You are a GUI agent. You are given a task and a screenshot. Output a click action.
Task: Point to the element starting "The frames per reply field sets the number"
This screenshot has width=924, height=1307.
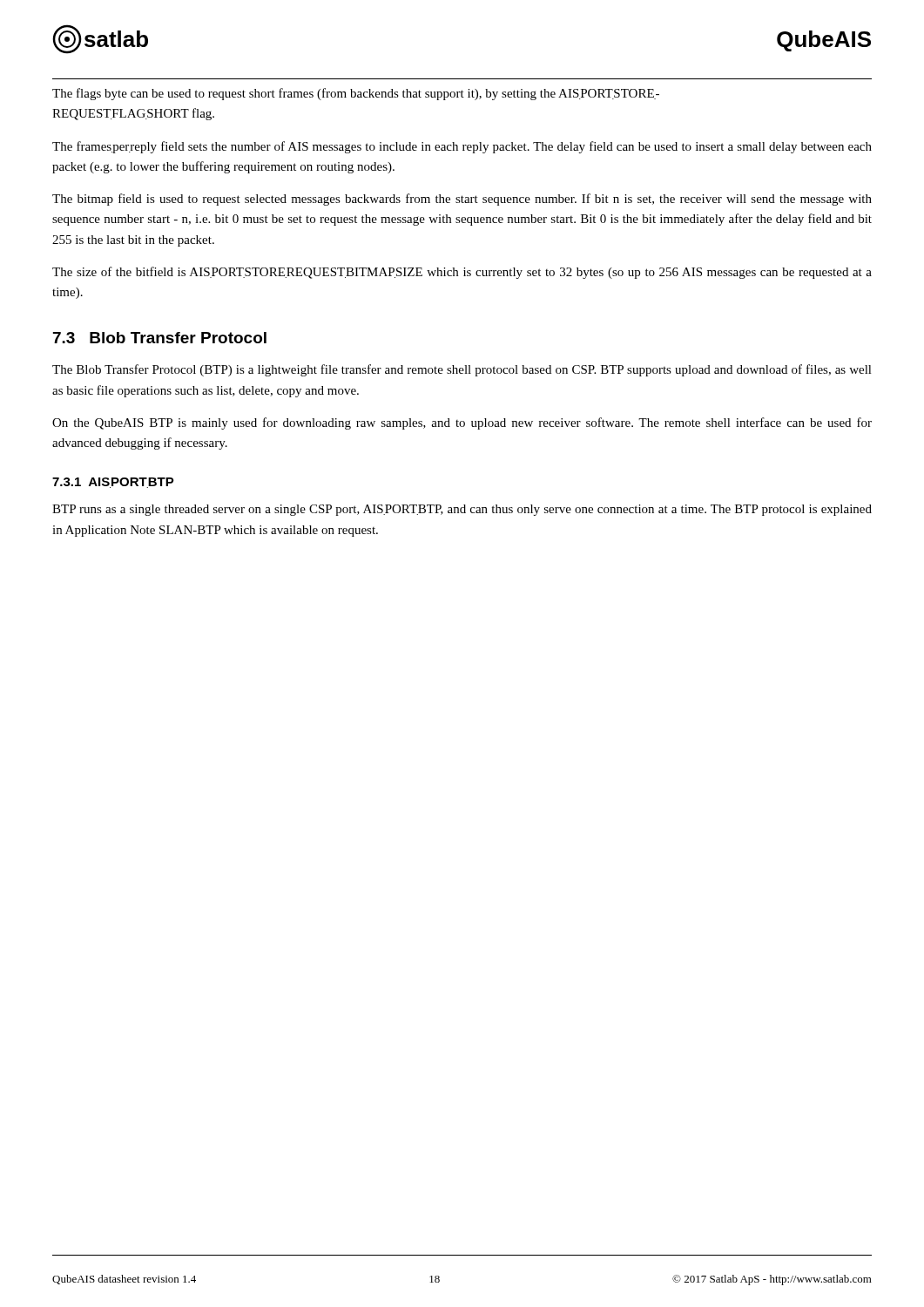[462, 156]
